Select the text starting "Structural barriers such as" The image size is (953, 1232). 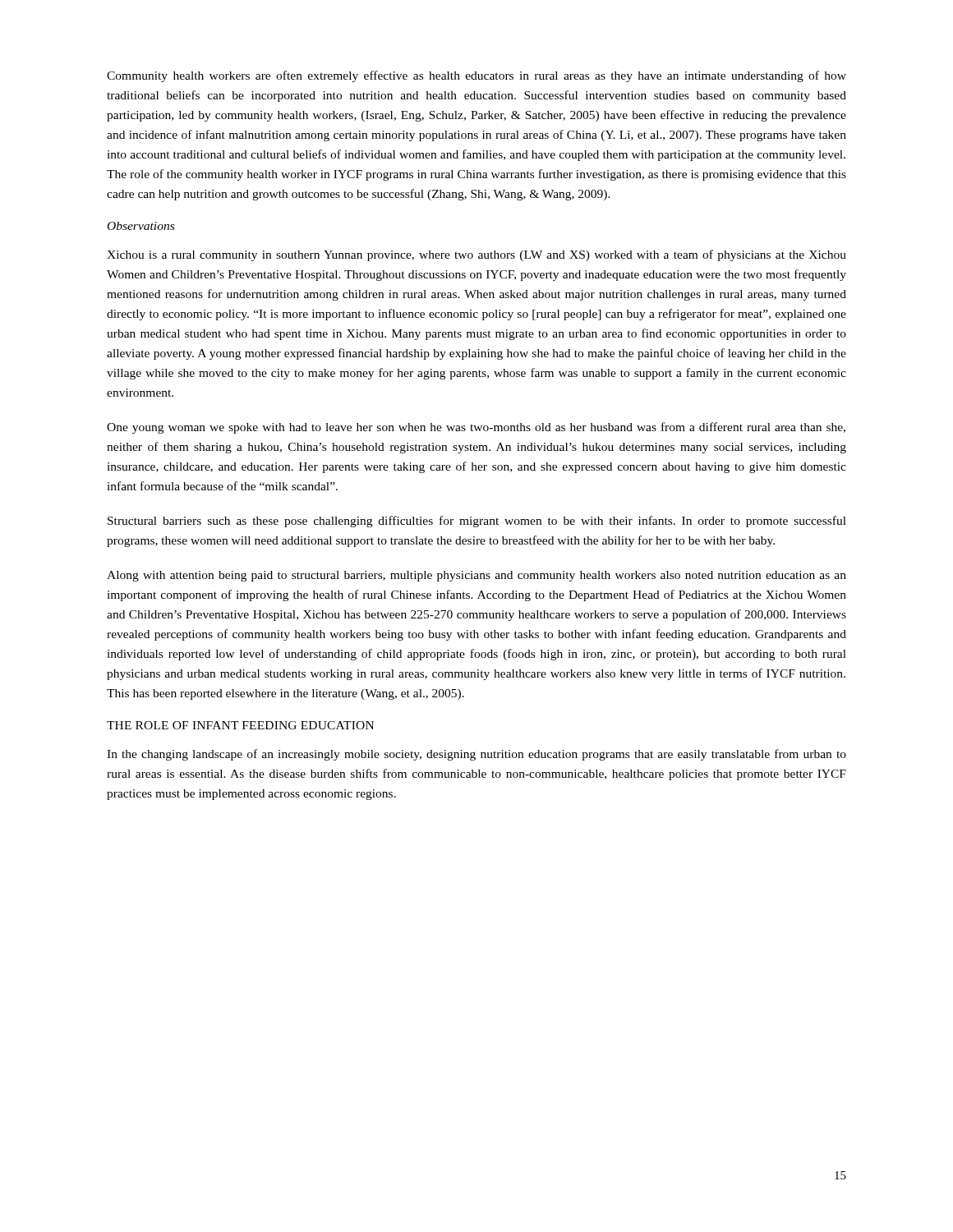tap(476, 530)
